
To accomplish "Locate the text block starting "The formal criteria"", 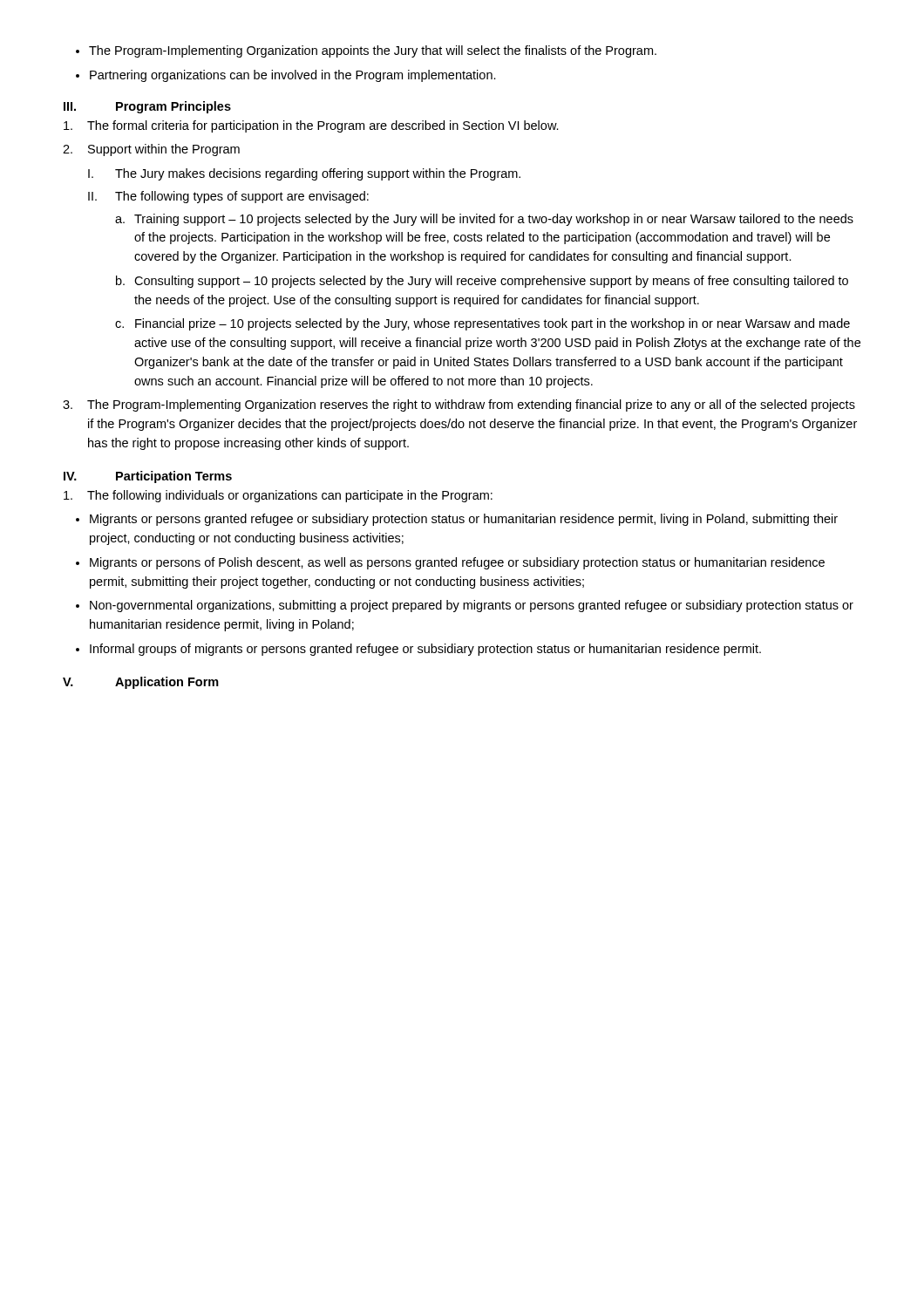I will pos(462,126).
